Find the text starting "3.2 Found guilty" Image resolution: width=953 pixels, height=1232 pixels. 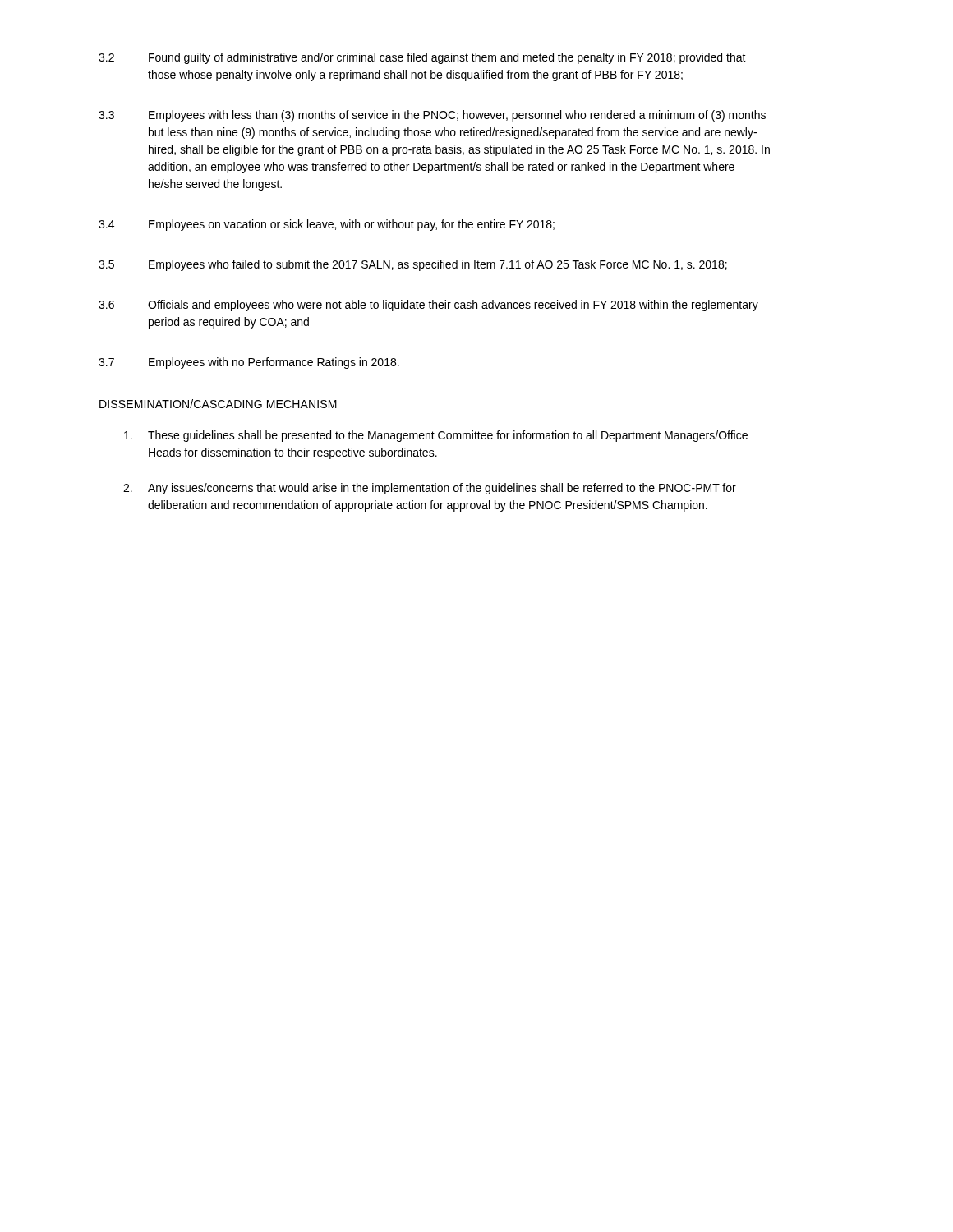coord(435,67)
